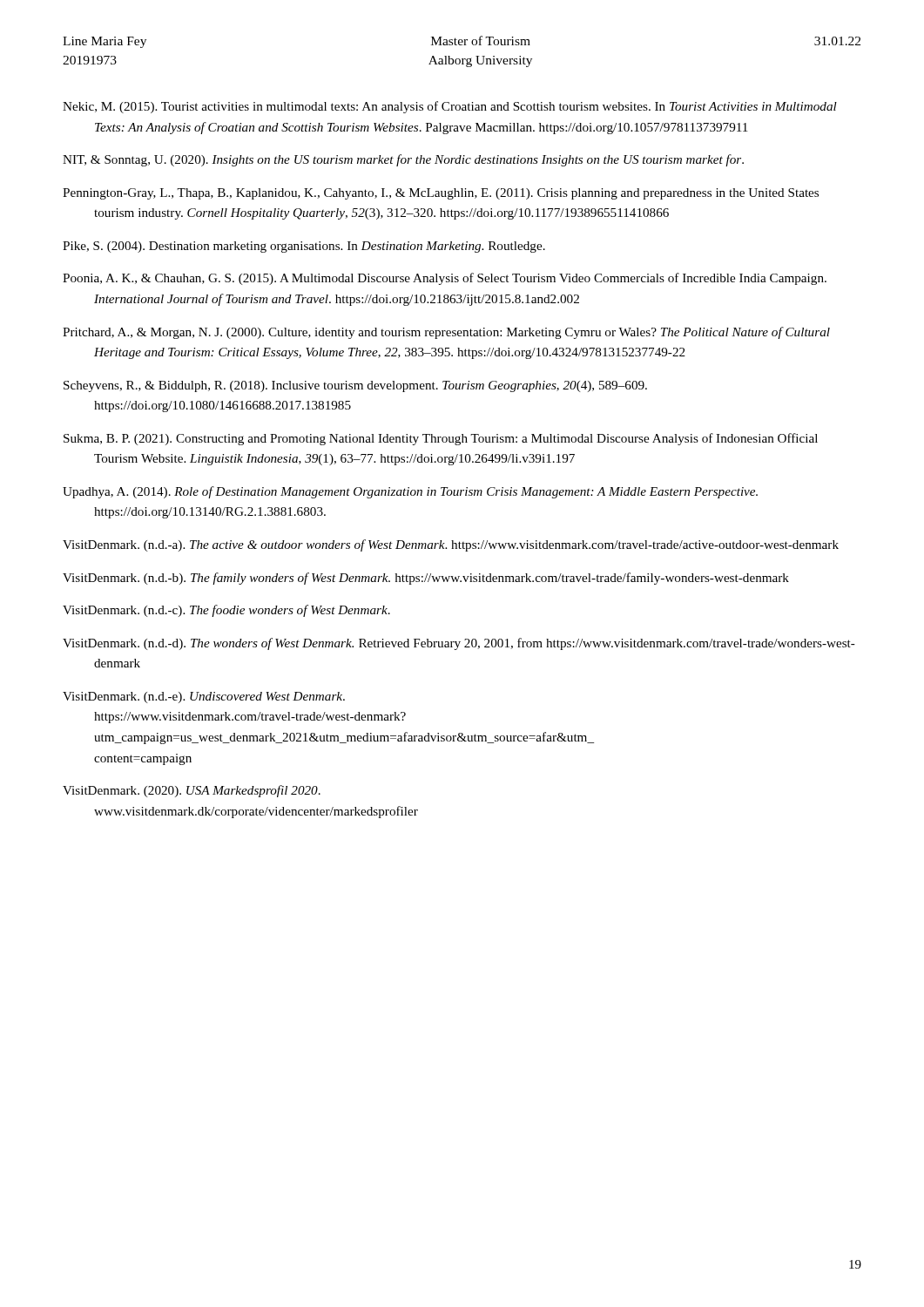This screenshot has height=1307, width=924.
Task: Select the list item containing "Pritchard, A., & Morgan, N."
Action: (x=446, y=341)
